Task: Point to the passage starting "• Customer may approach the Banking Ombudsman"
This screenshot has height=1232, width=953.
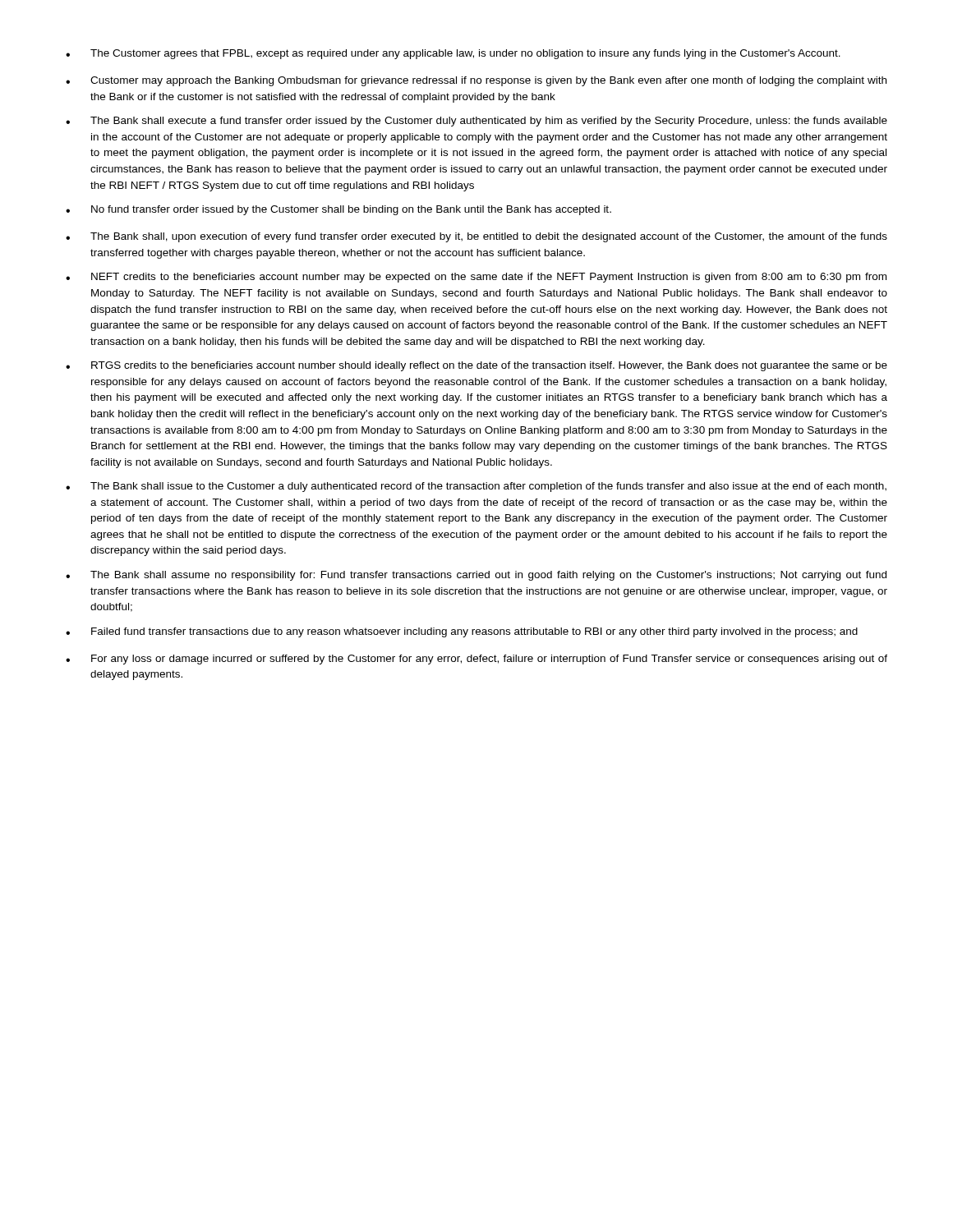Action: tap(476, 89)
